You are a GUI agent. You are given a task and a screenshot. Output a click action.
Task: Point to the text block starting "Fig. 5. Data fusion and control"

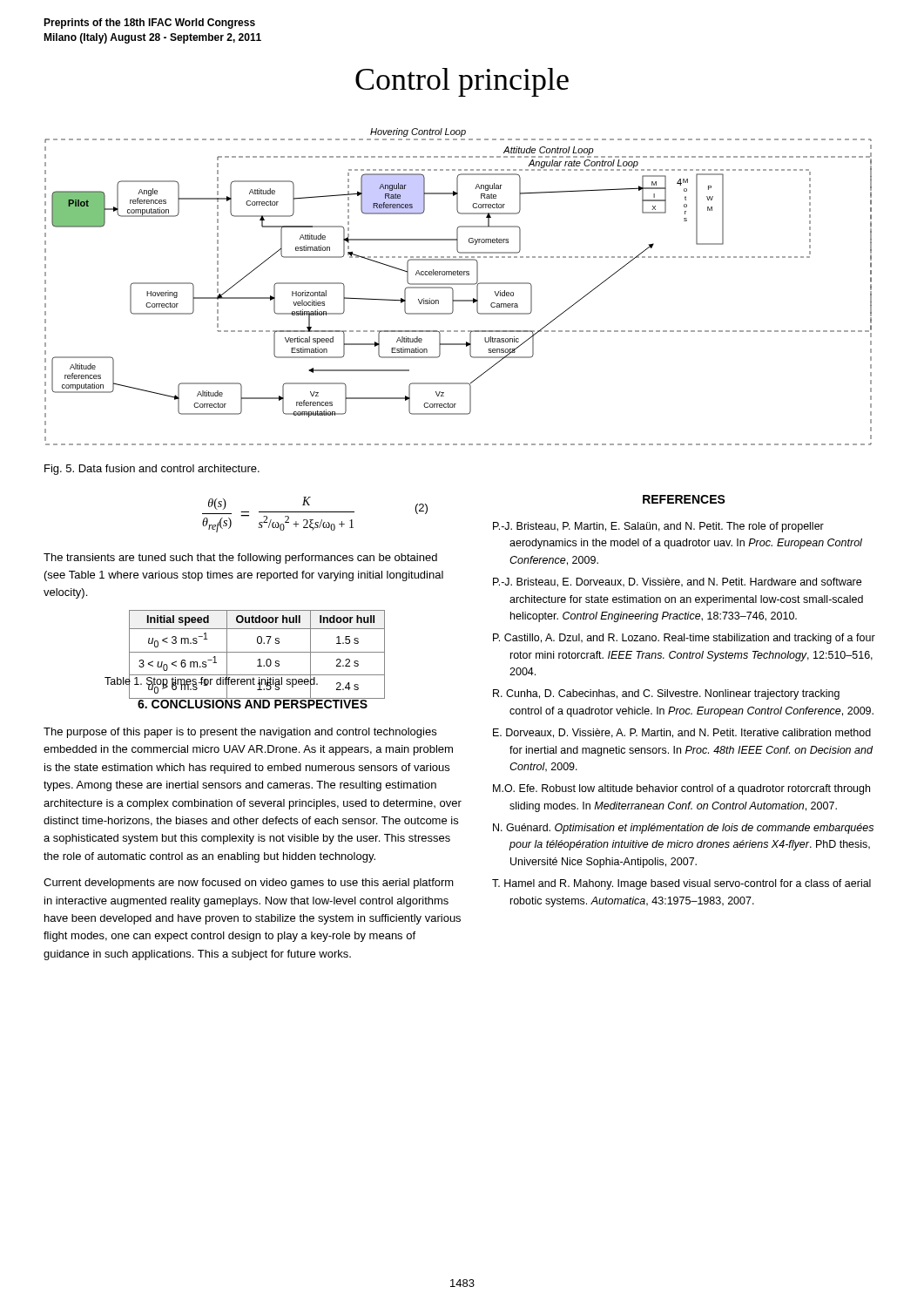click(x=152, y=468)
